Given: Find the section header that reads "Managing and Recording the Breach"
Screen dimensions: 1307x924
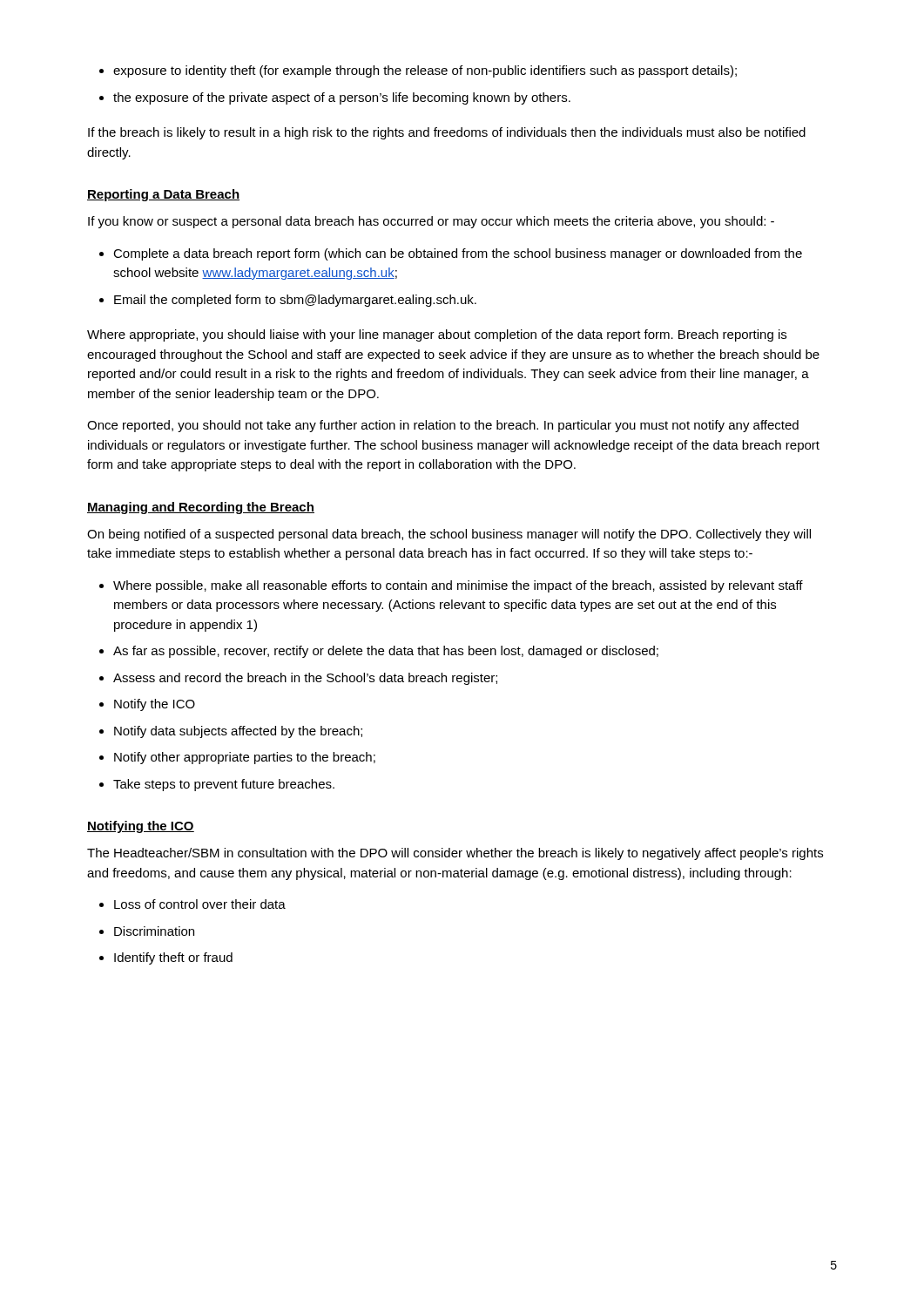Looking at the screenshot, I should click(x=201, y=506).
